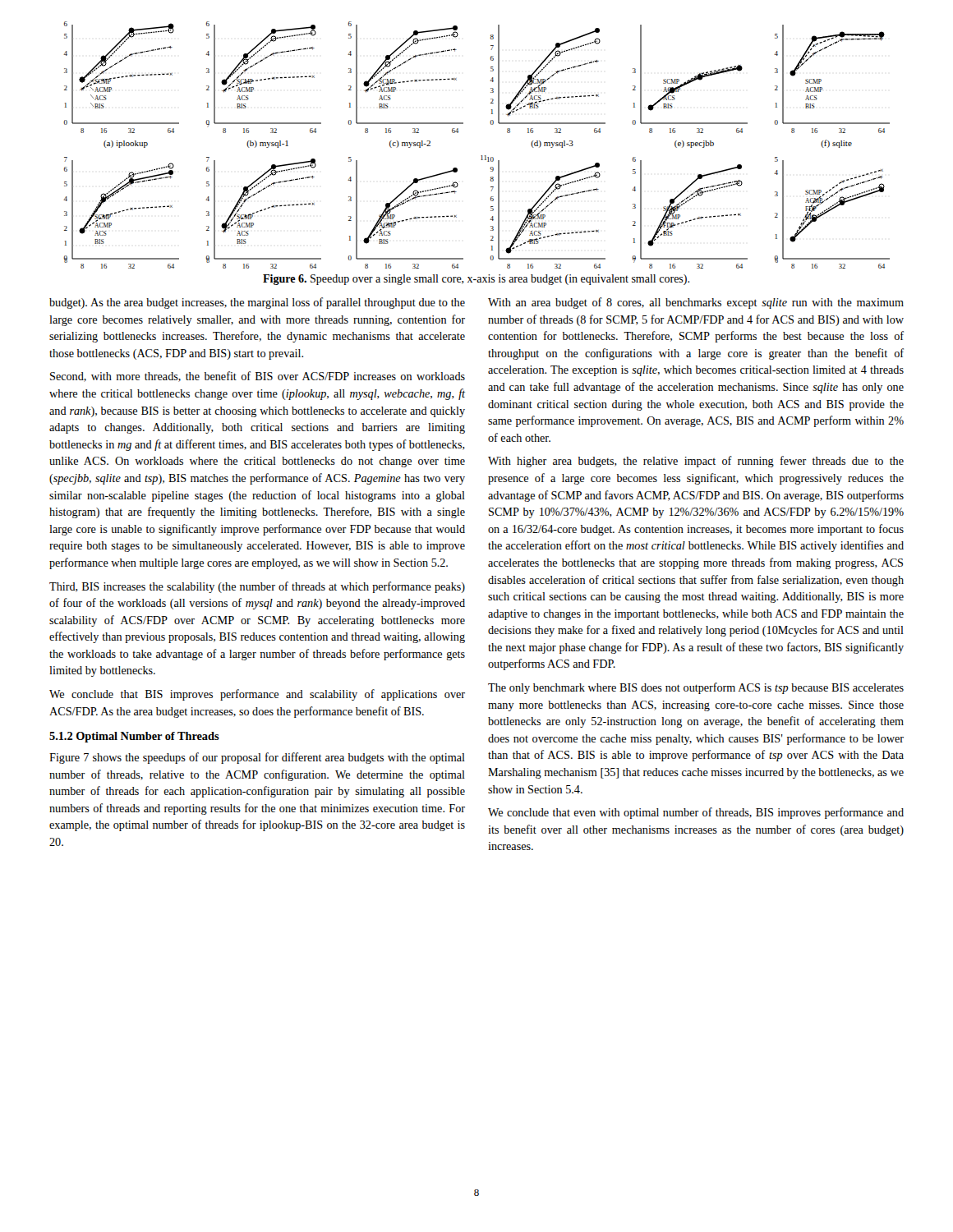953x1232 pixels.
Task: Locate the text block with the text "Second, with more threads, the benefit"
Action: pos(257,469)
